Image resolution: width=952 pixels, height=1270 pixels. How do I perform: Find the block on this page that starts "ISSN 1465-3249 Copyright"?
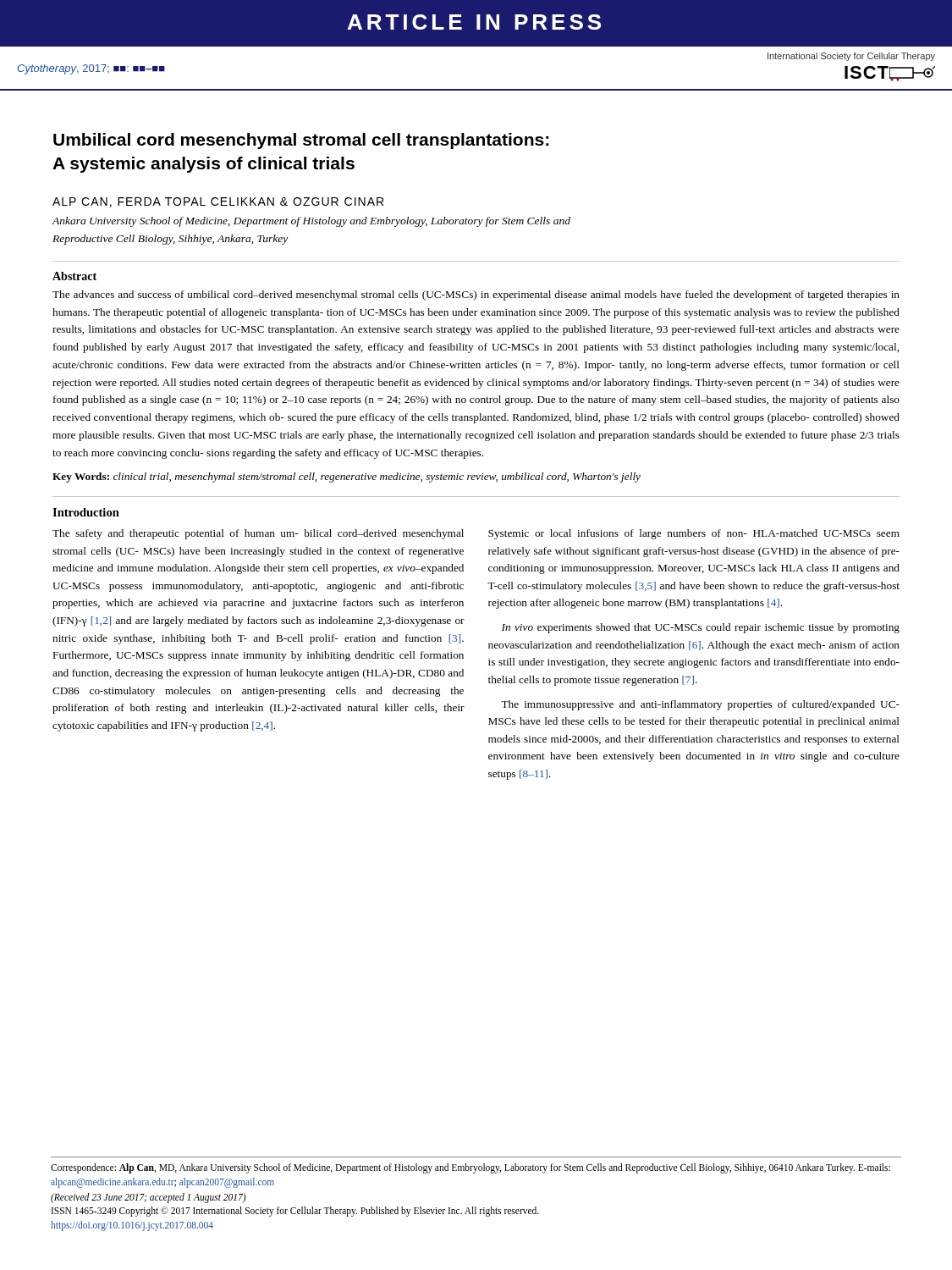tap(295, 1218)
